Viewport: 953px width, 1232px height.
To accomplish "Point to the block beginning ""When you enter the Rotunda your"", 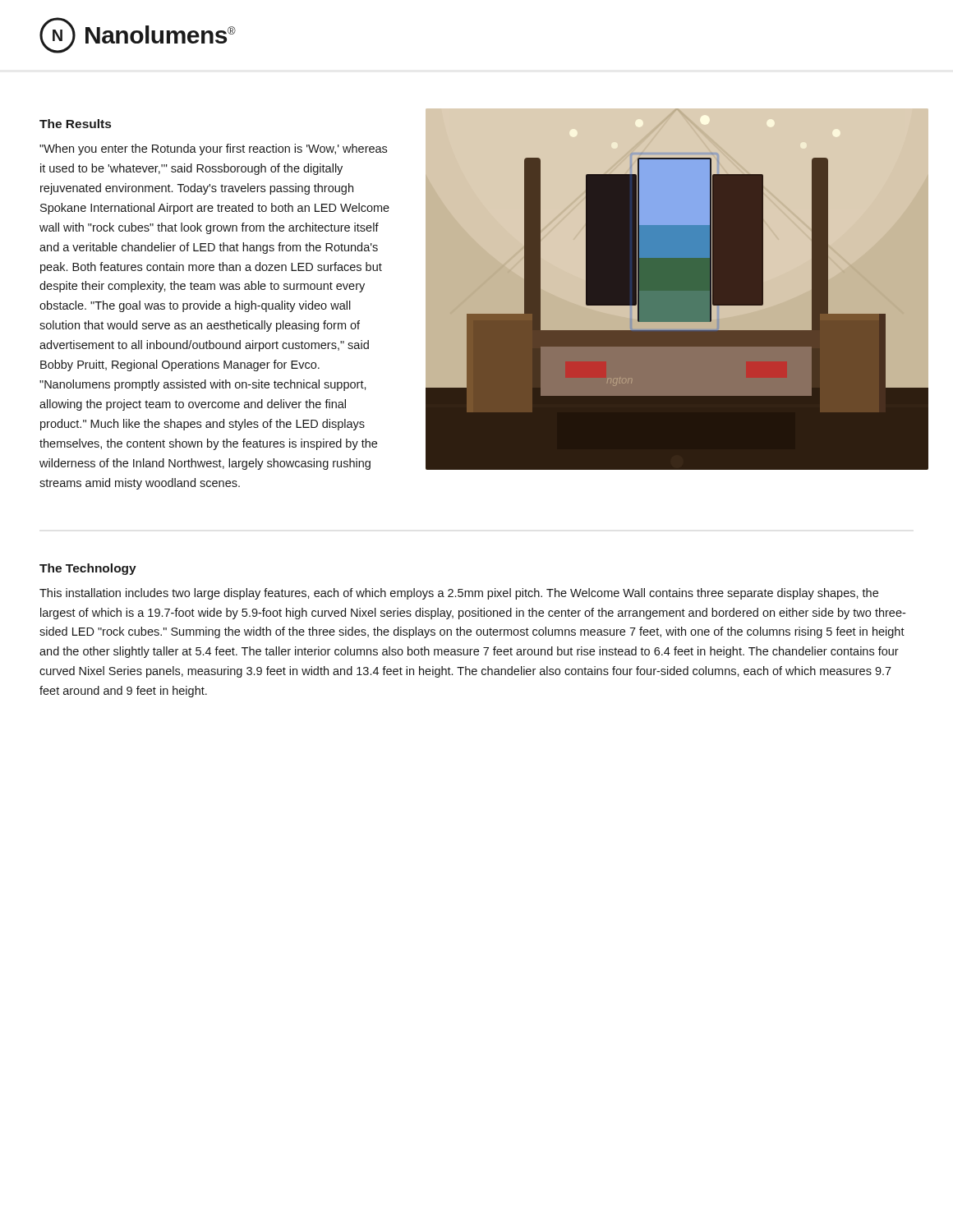I will 214,316.
